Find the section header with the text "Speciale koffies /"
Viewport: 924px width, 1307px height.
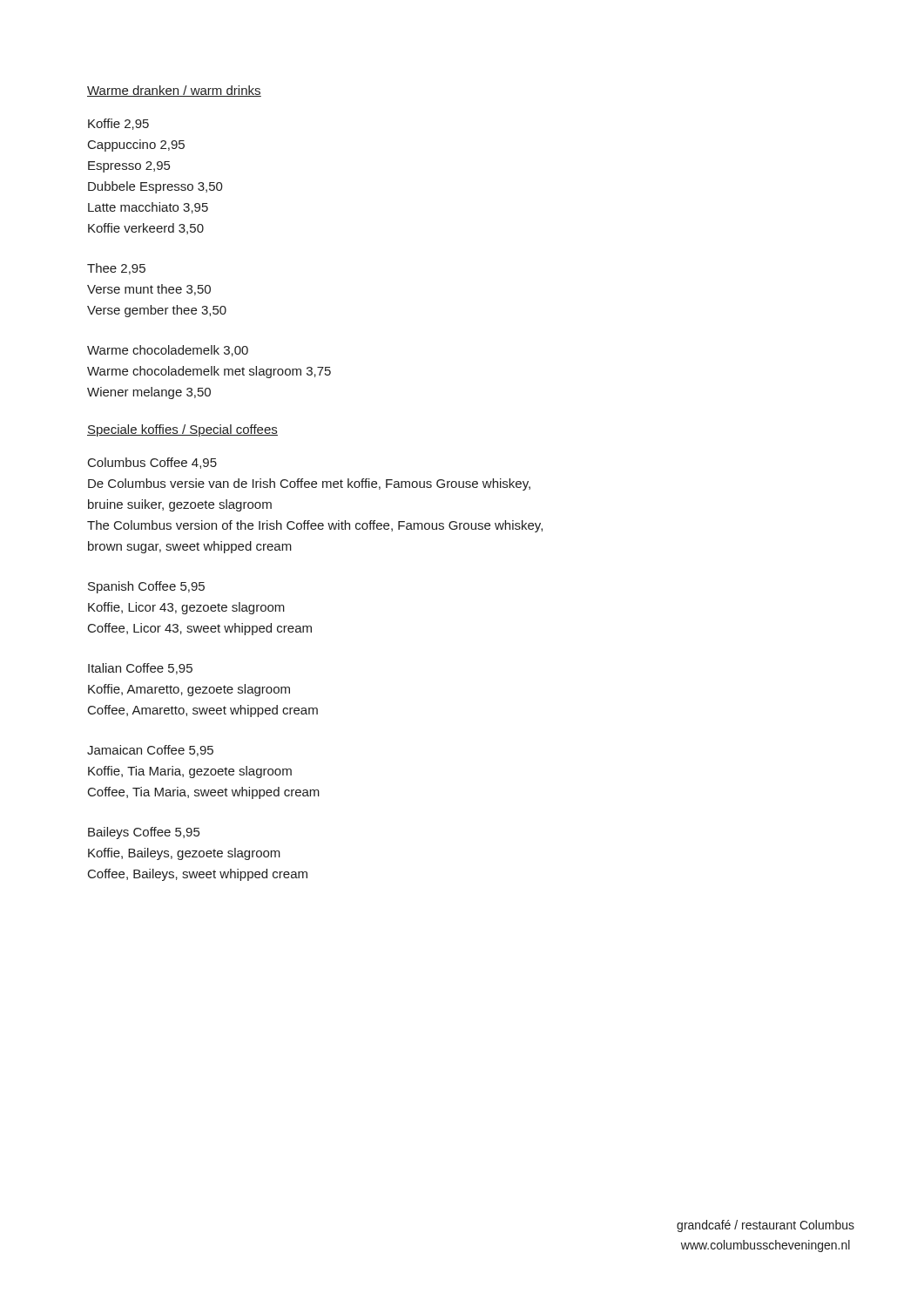coord(182,430)
